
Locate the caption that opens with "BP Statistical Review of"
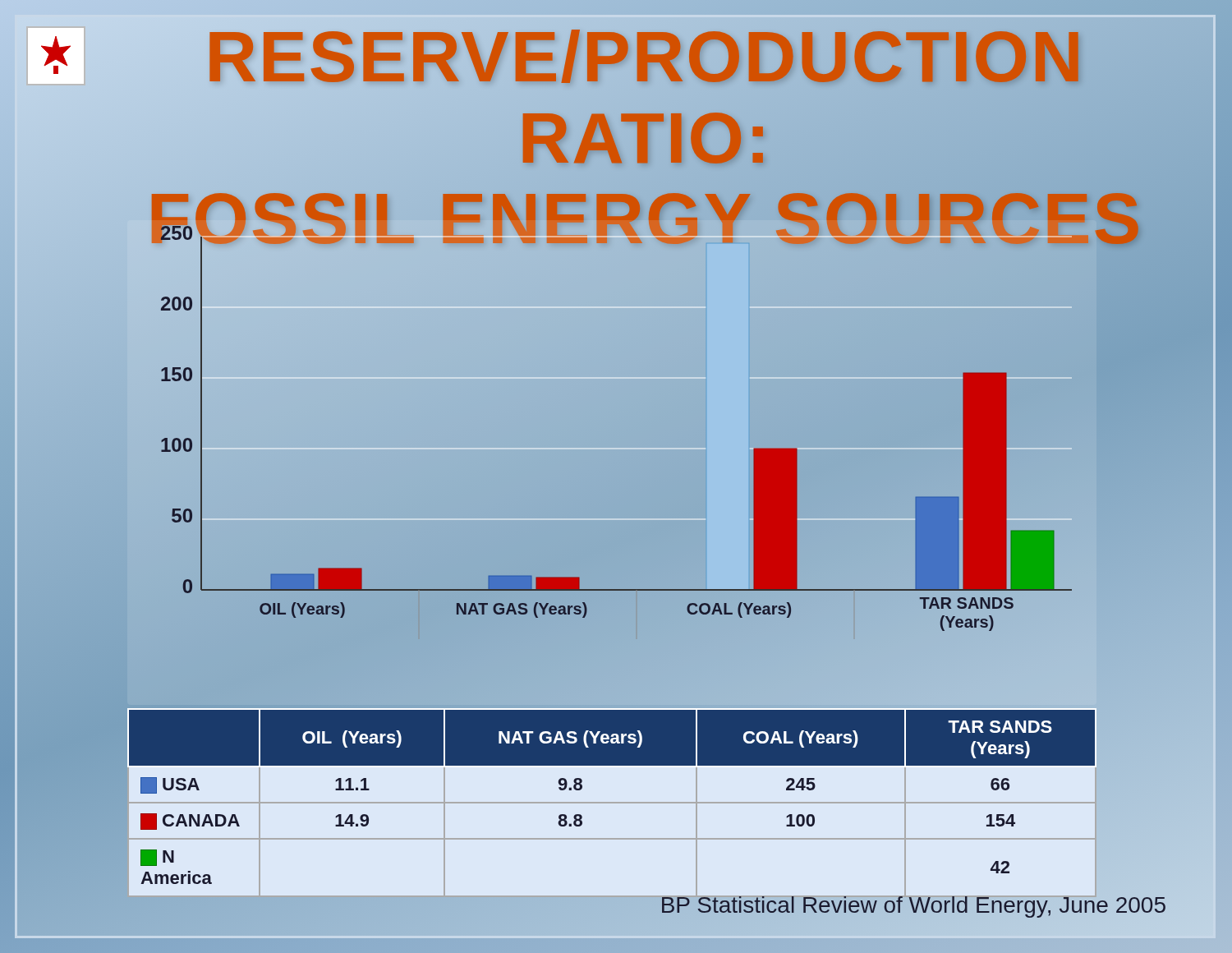point(913,905)
